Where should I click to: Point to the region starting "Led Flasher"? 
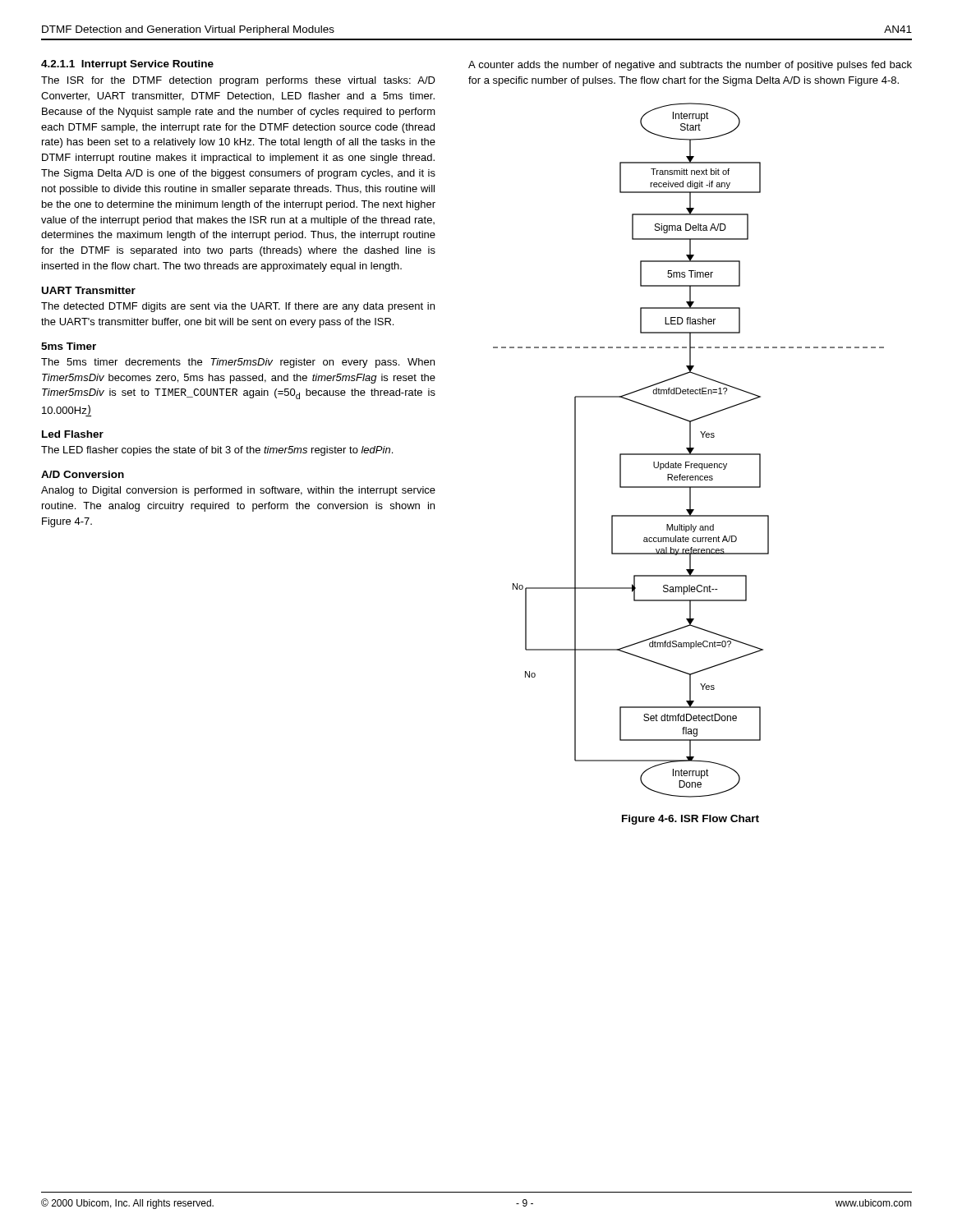coord(72,434)
